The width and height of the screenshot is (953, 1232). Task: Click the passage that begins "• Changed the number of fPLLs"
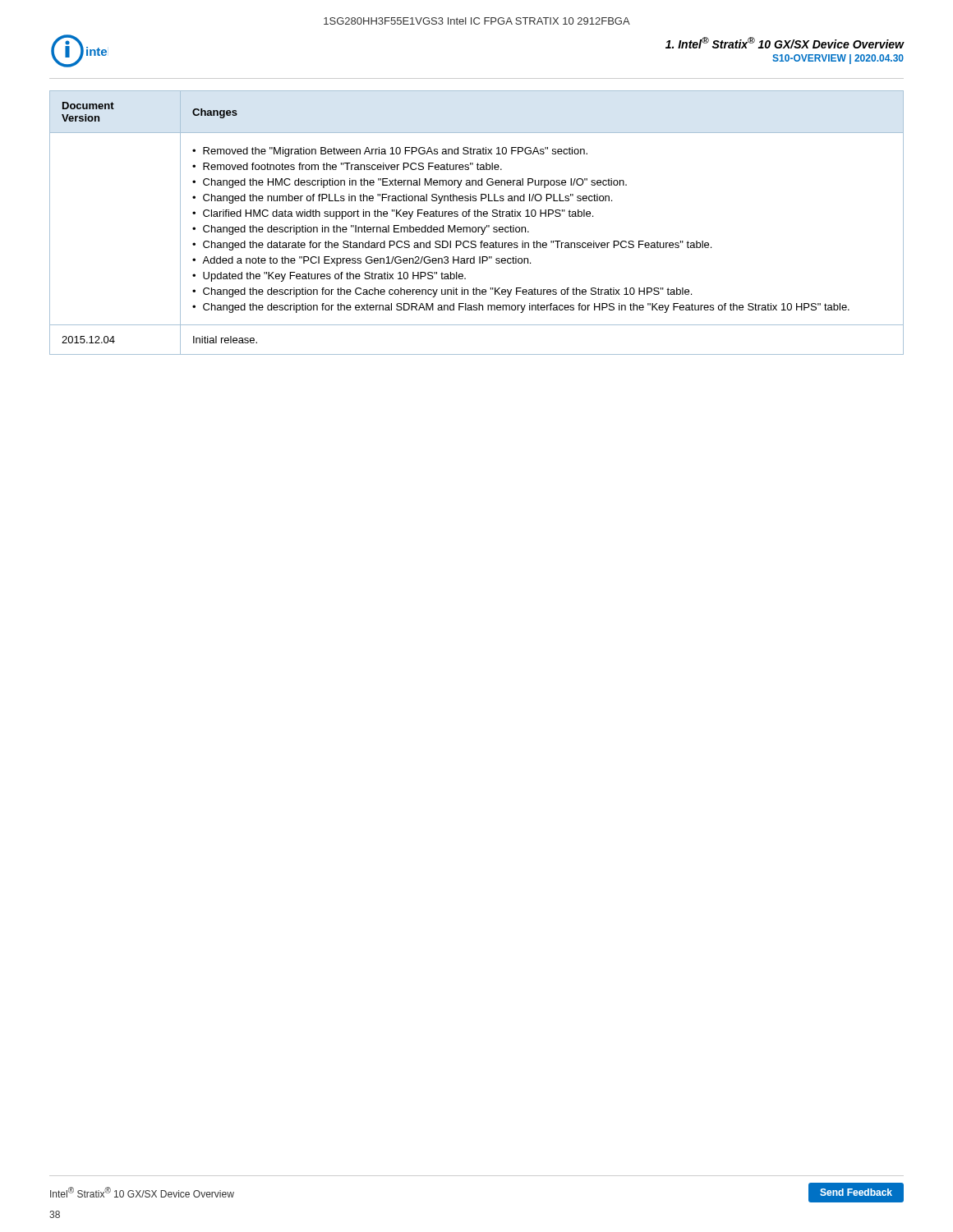click(x=403, y=197)
